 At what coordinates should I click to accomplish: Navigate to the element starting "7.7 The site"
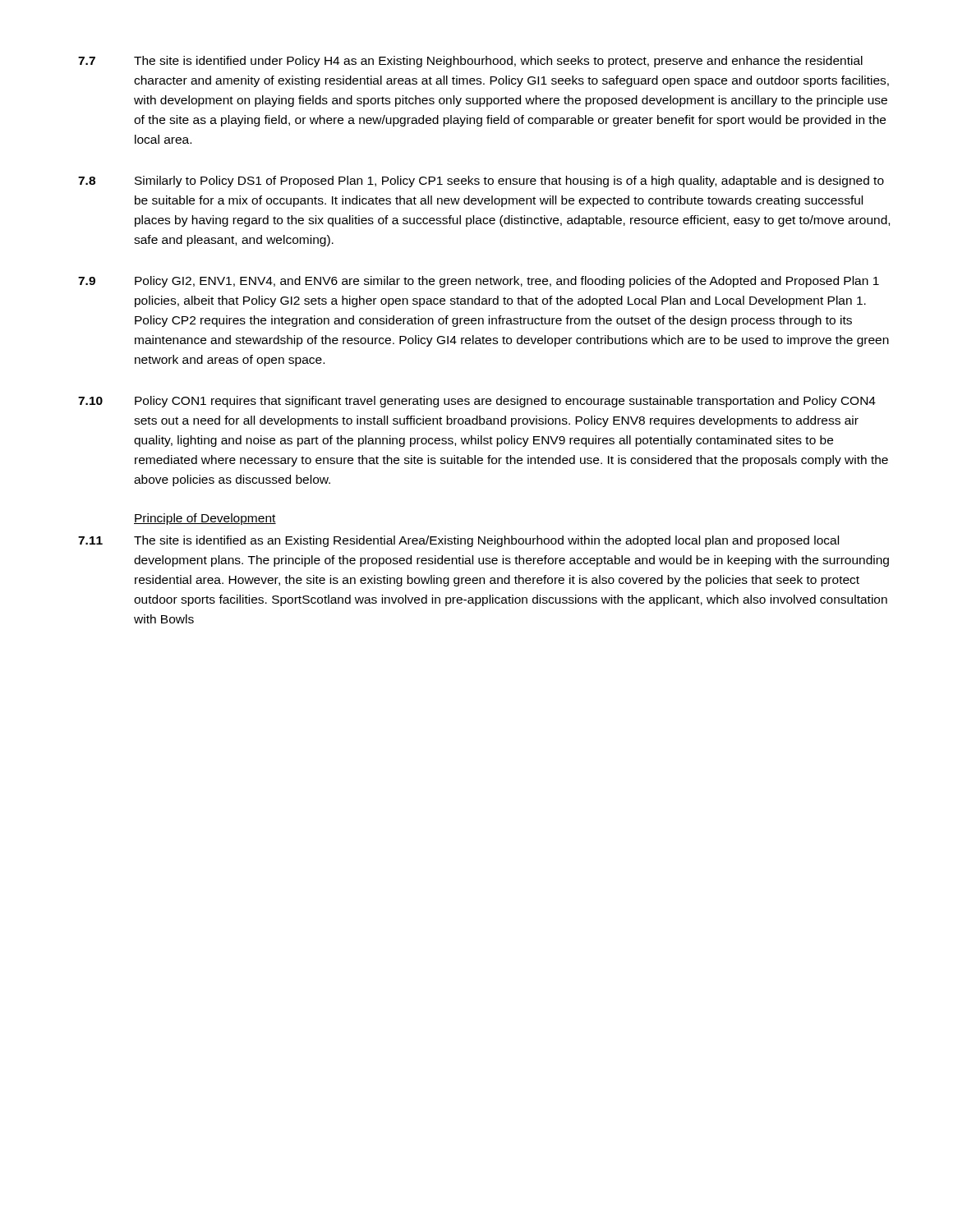pyautogui.click(x=485, y=100)
